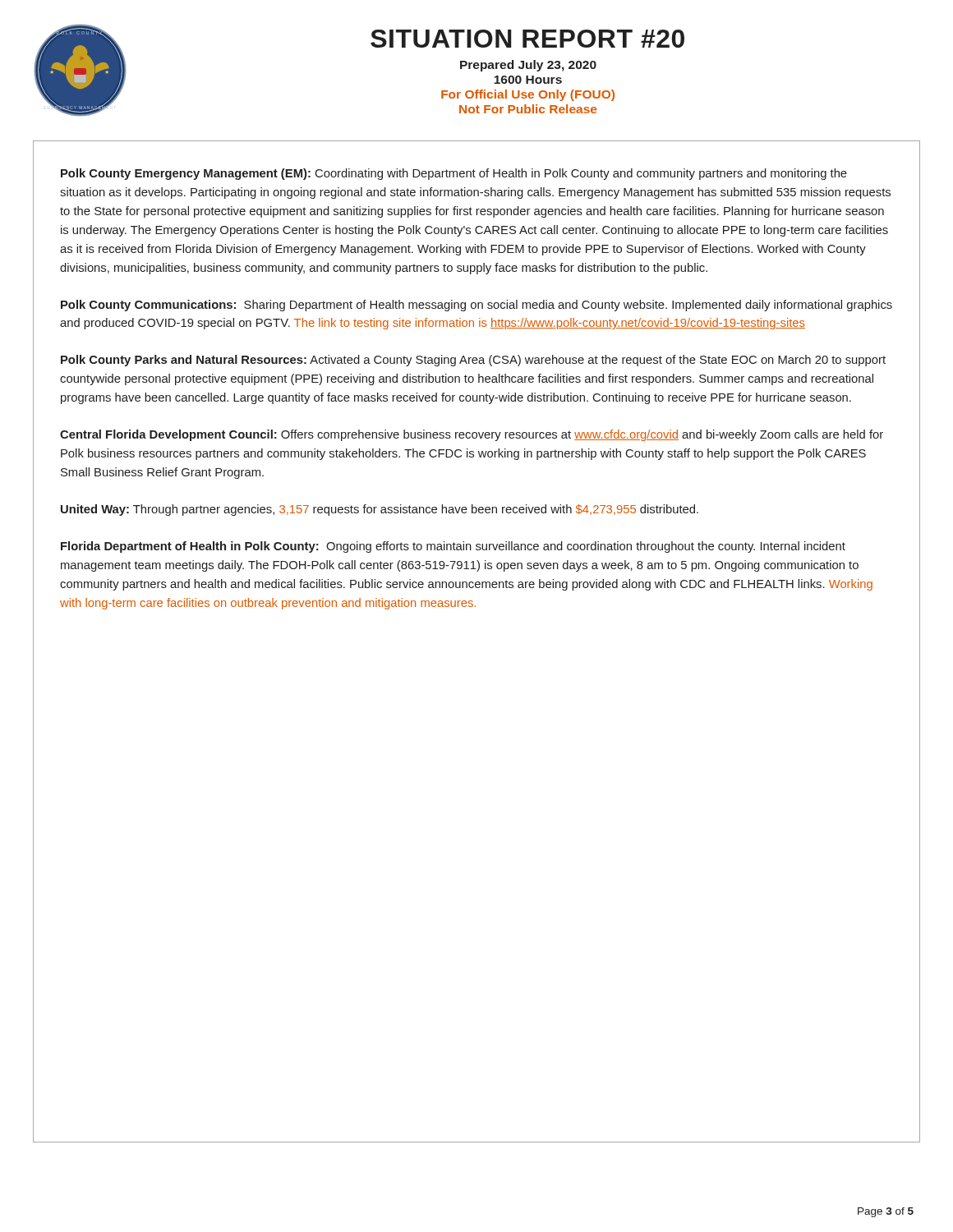
Task: Select the text block with the text "Polk County Communications: Sharing Department of"
Action: point(476,314)
